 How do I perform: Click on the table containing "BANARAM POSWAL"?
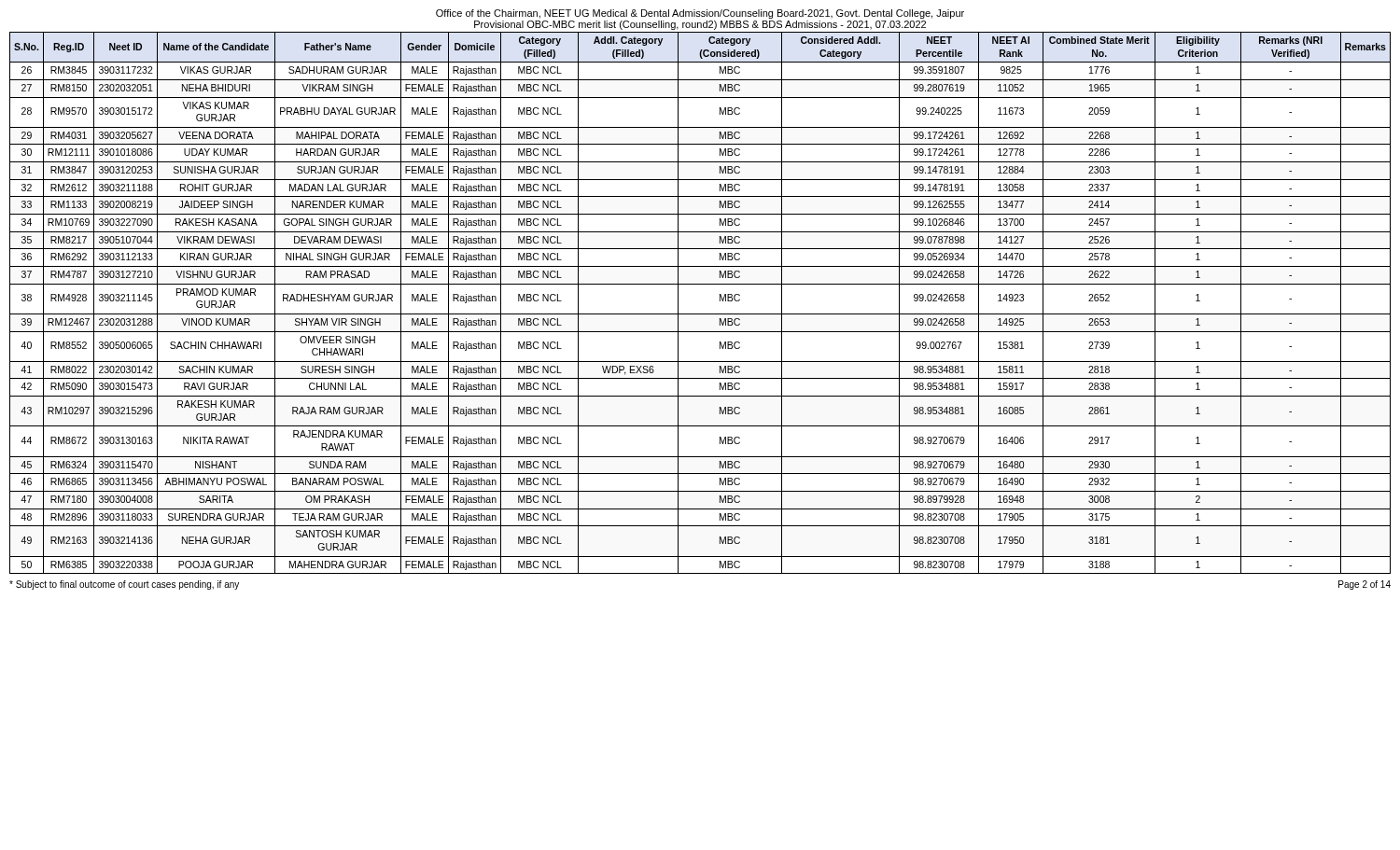tap(700, 303)
